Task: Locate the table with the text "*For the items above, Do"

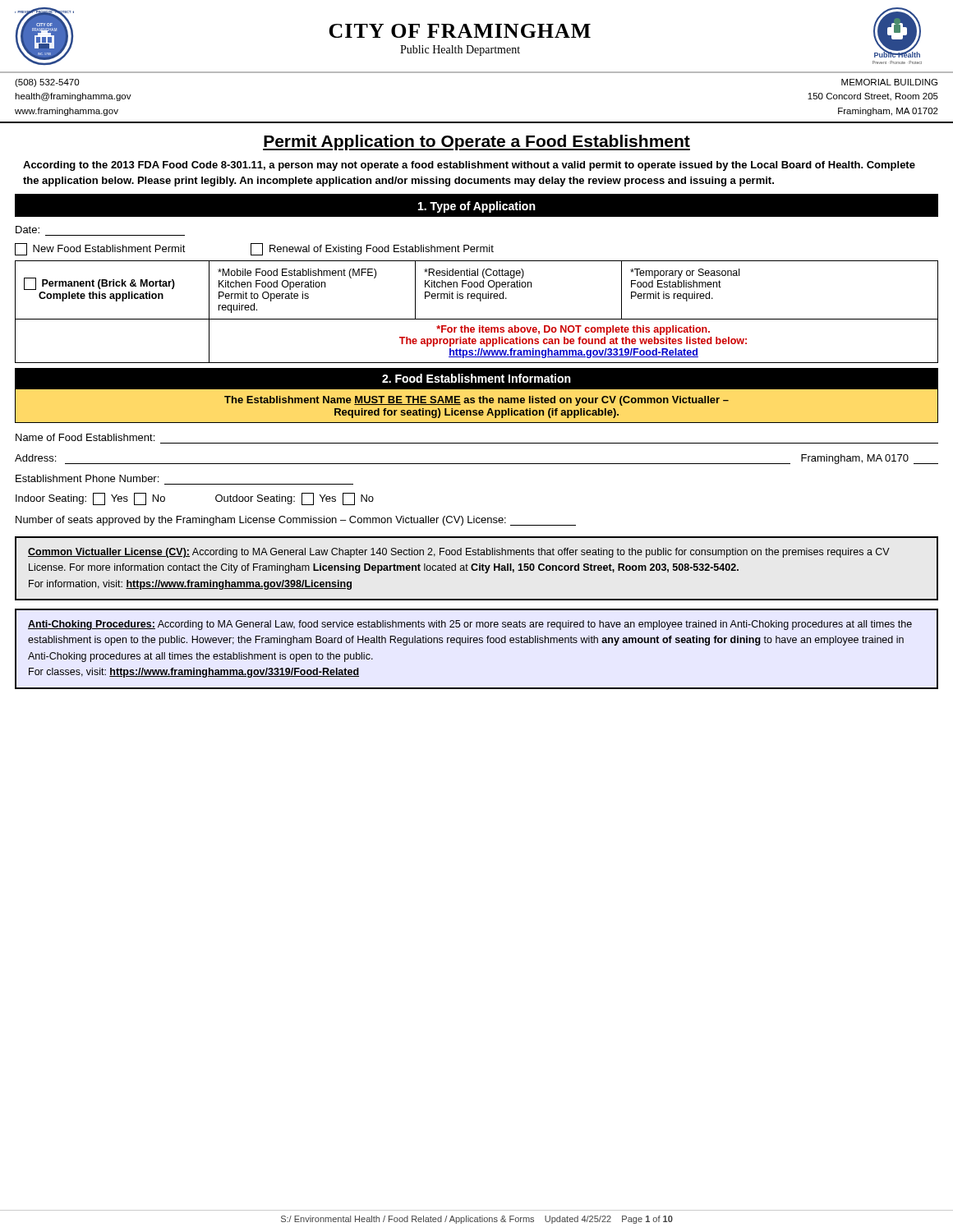Action: click(476, 312)
